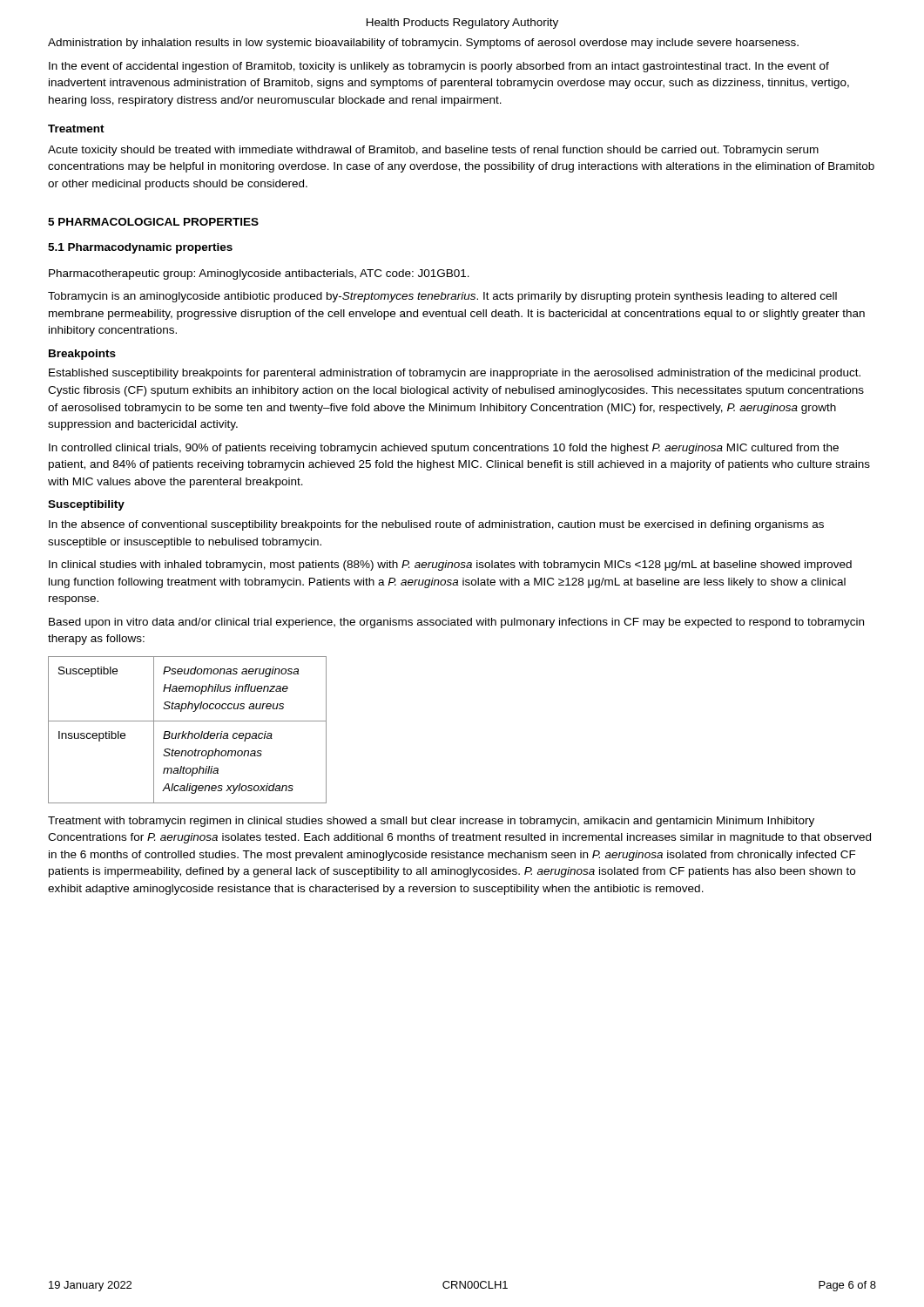Screen dimensions: 1307x924
Task: Find the text block that reads "In clinical studies with inhaled tobramycin,"
Action: pos(462,582)
